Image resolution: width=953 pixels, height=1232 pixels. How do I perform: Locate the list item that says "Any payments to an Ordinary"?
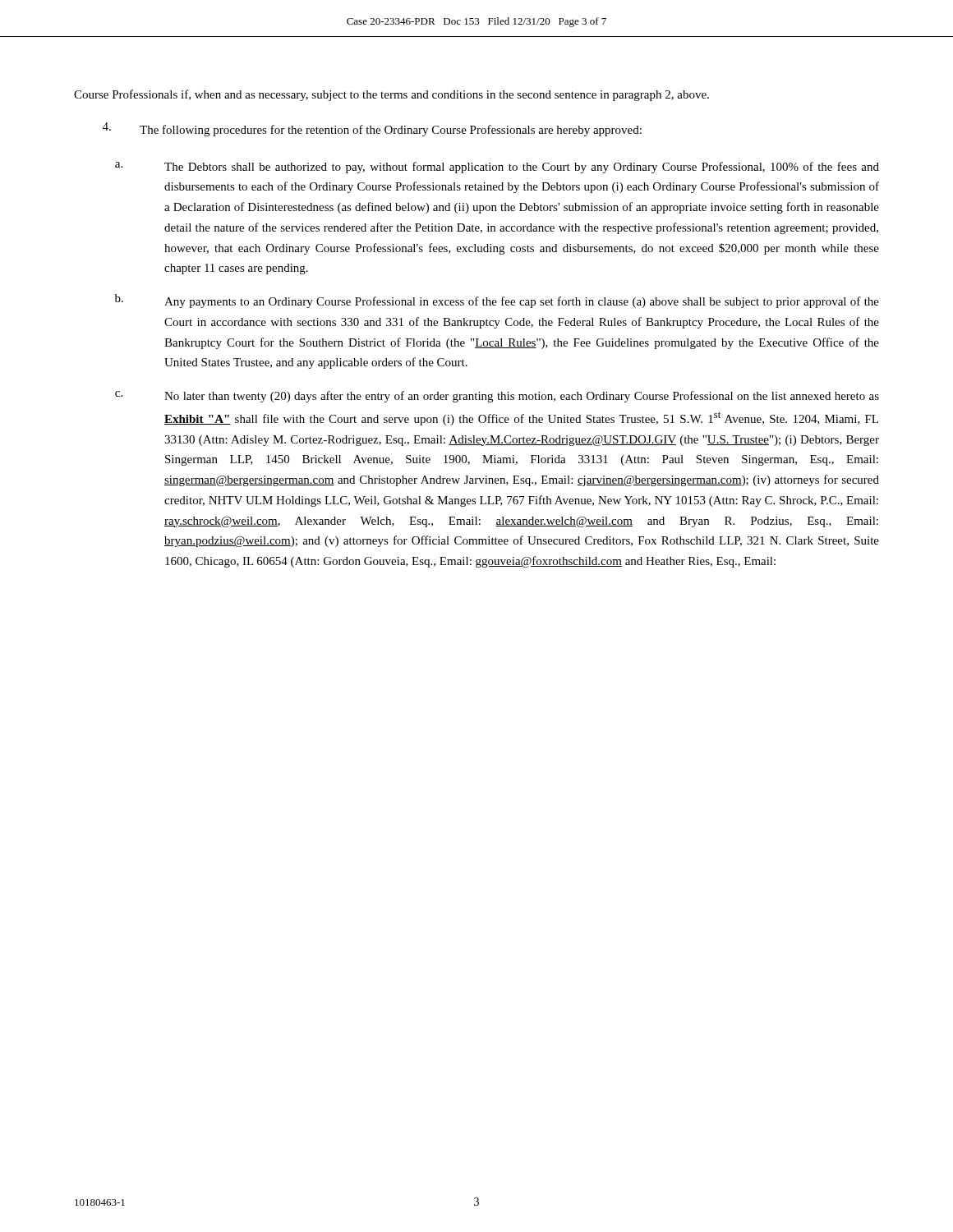[522, 332]
